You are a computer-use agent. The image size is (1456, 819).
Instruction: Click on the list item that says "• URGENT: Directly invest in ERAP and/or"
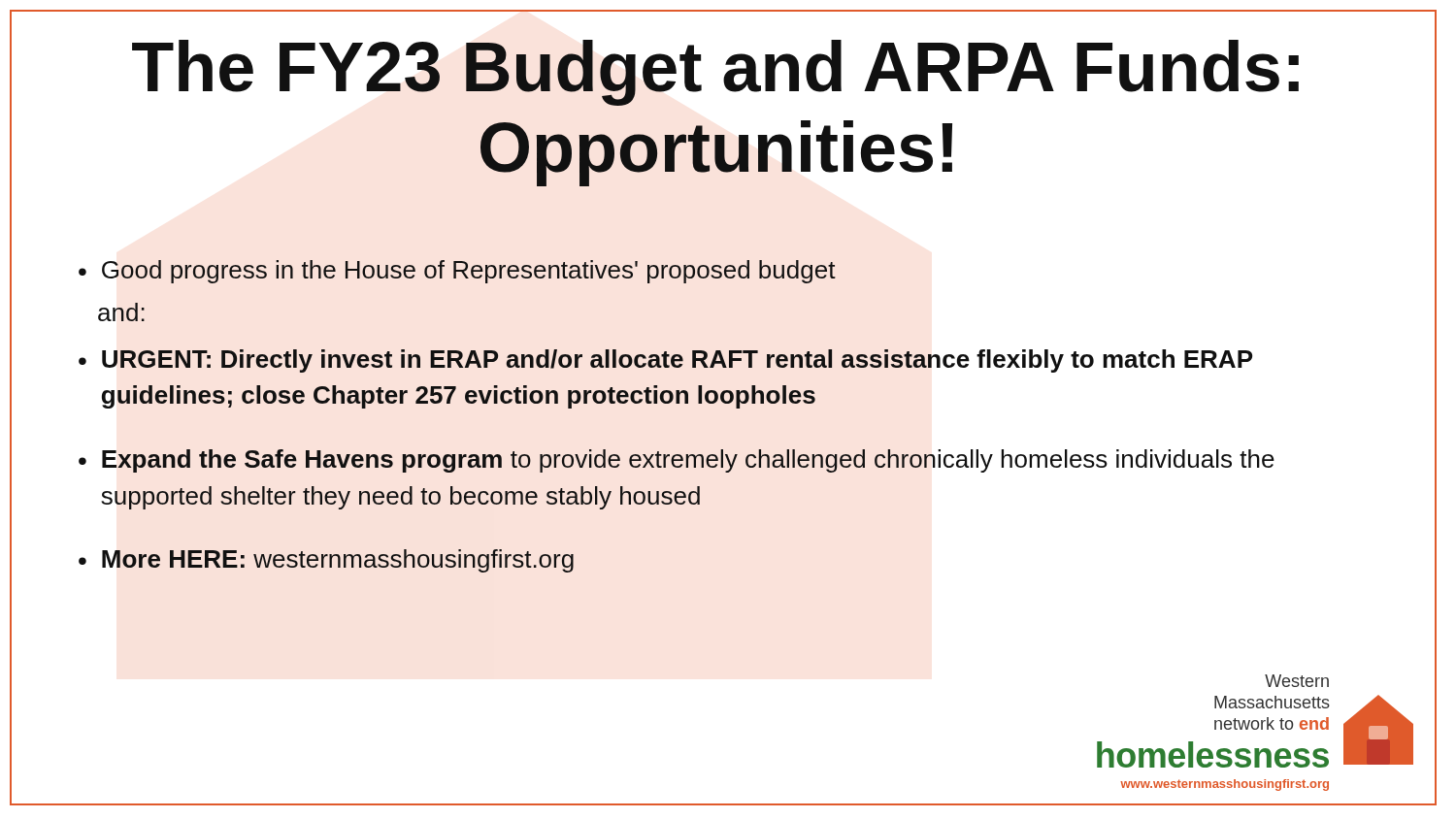click(709, 378)
